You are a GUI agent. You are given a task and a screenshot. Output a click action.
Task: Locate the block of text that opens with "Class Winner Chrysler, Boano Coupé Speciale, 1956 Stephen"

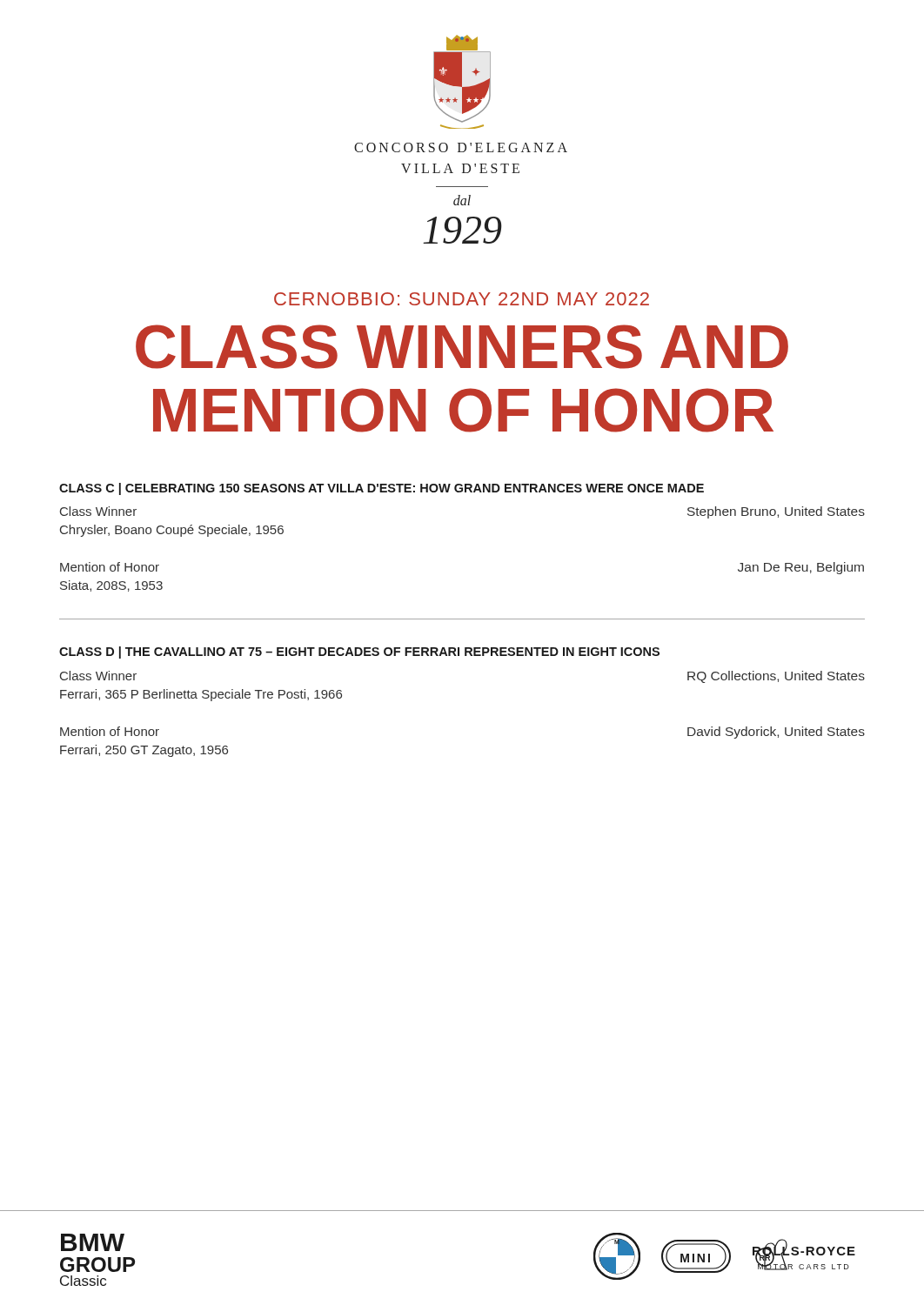(x=103, y=512)
